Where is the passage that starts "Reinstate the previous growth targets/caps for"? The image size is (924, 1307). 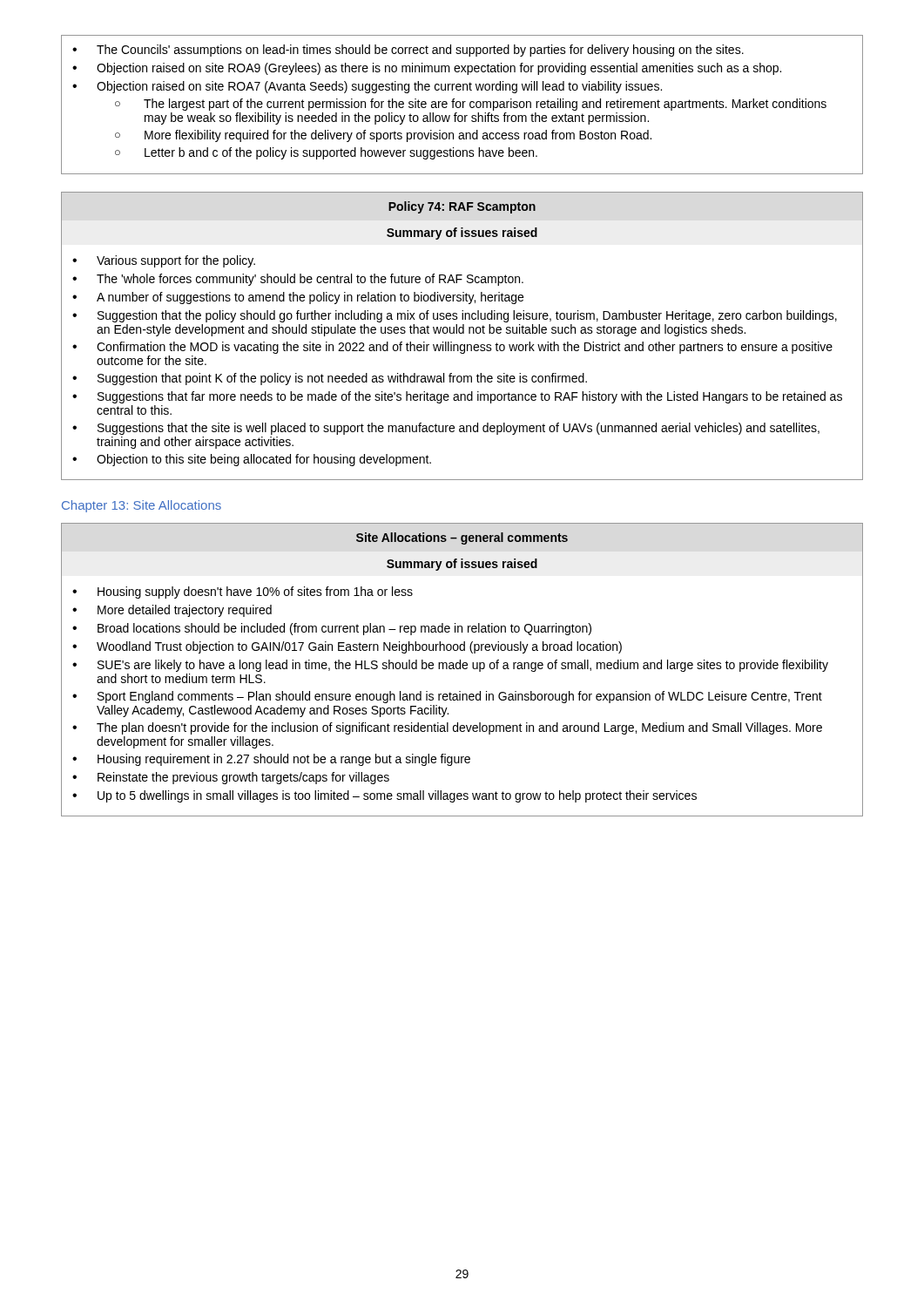(243, 778)
